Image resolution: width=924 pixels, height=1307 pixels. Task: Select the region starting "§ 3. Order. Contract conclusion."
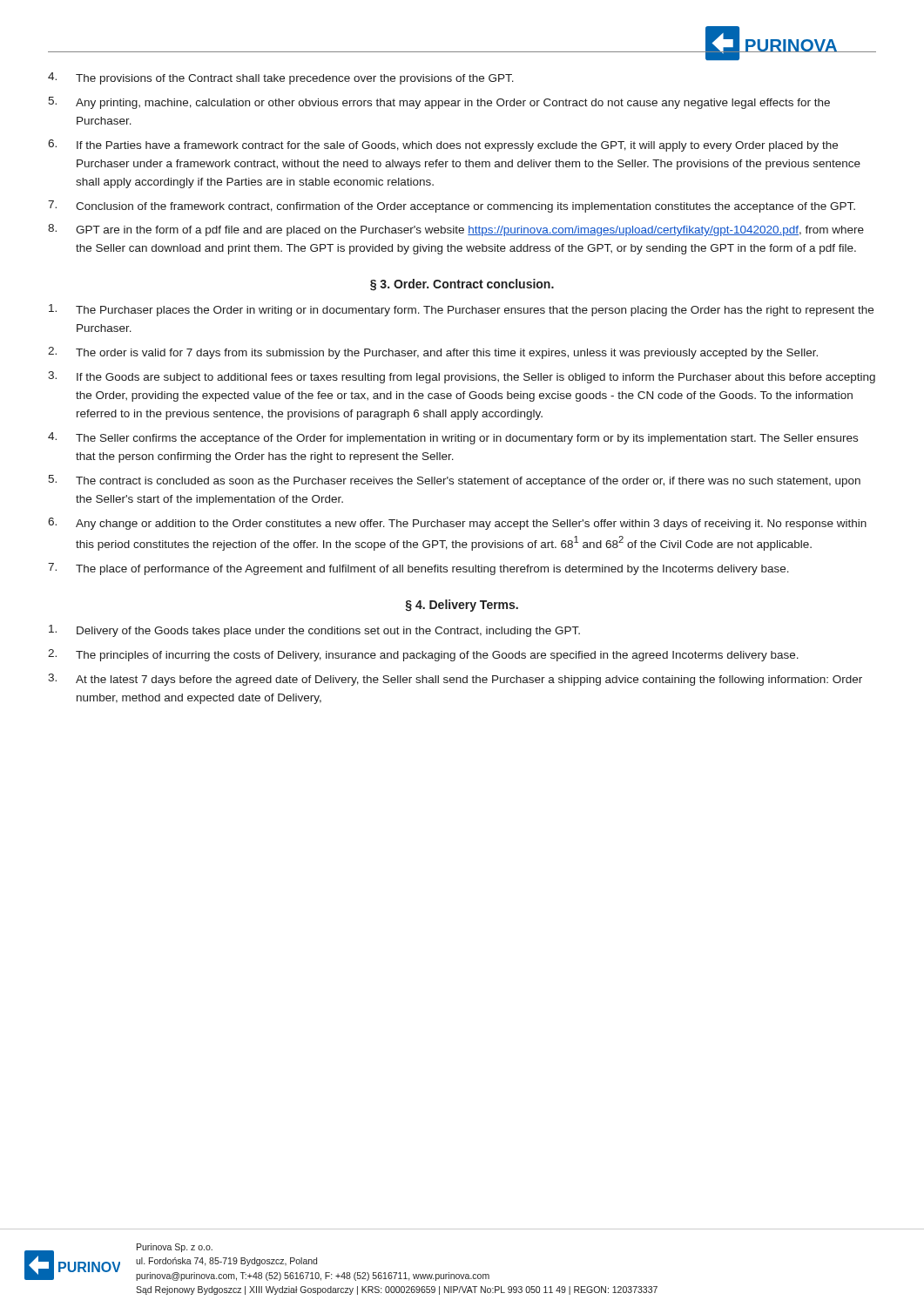pyautogui.click(x=462, y=284)
